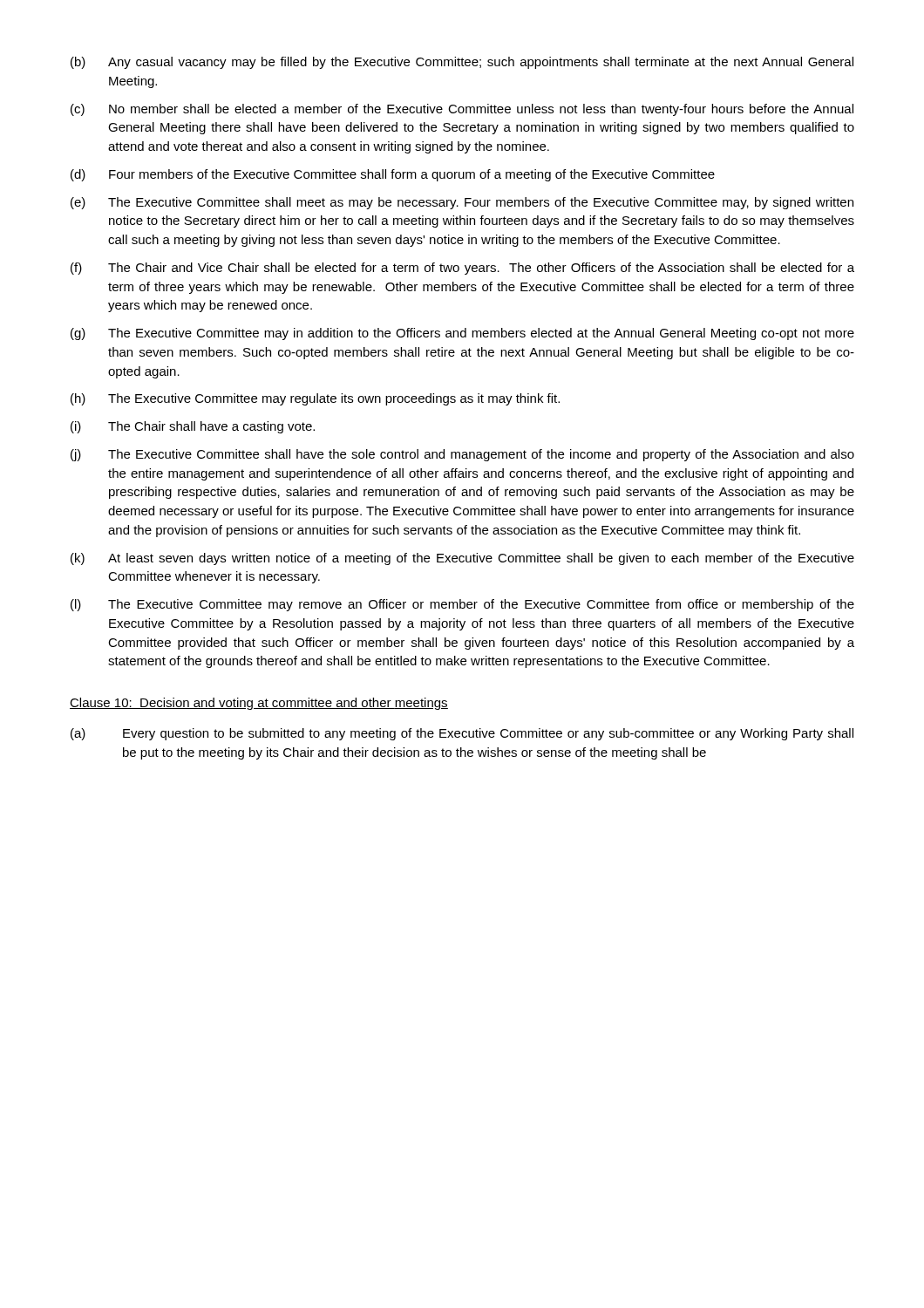Click on the list item with the text "(b) Any casual vacancy may be"
The image size is (924, 1308).
point(462,71)
